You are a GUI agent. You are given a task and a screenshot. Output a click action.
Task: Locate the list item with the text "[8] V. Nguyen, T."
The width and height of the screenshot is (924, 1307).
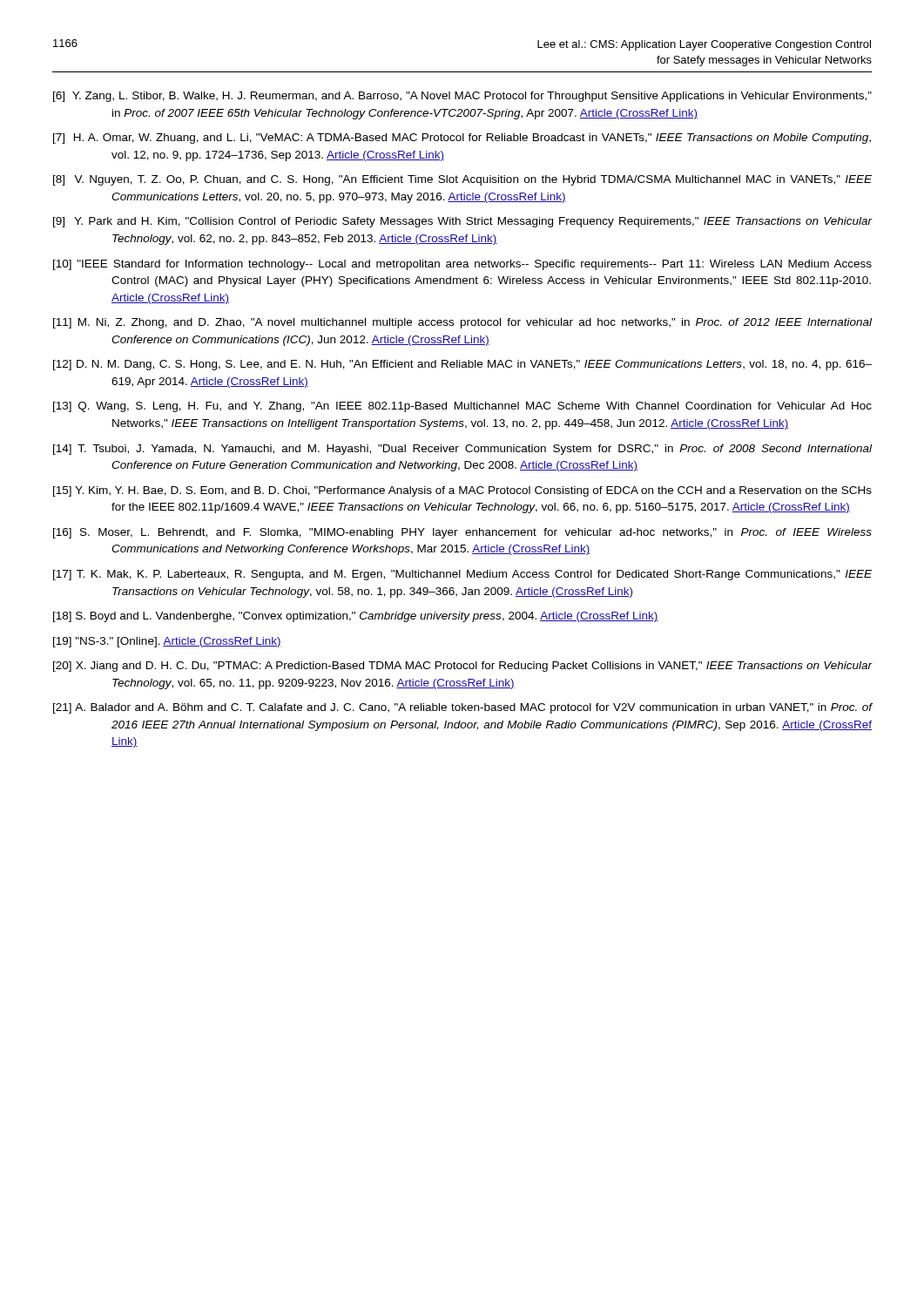coord(462,188)
